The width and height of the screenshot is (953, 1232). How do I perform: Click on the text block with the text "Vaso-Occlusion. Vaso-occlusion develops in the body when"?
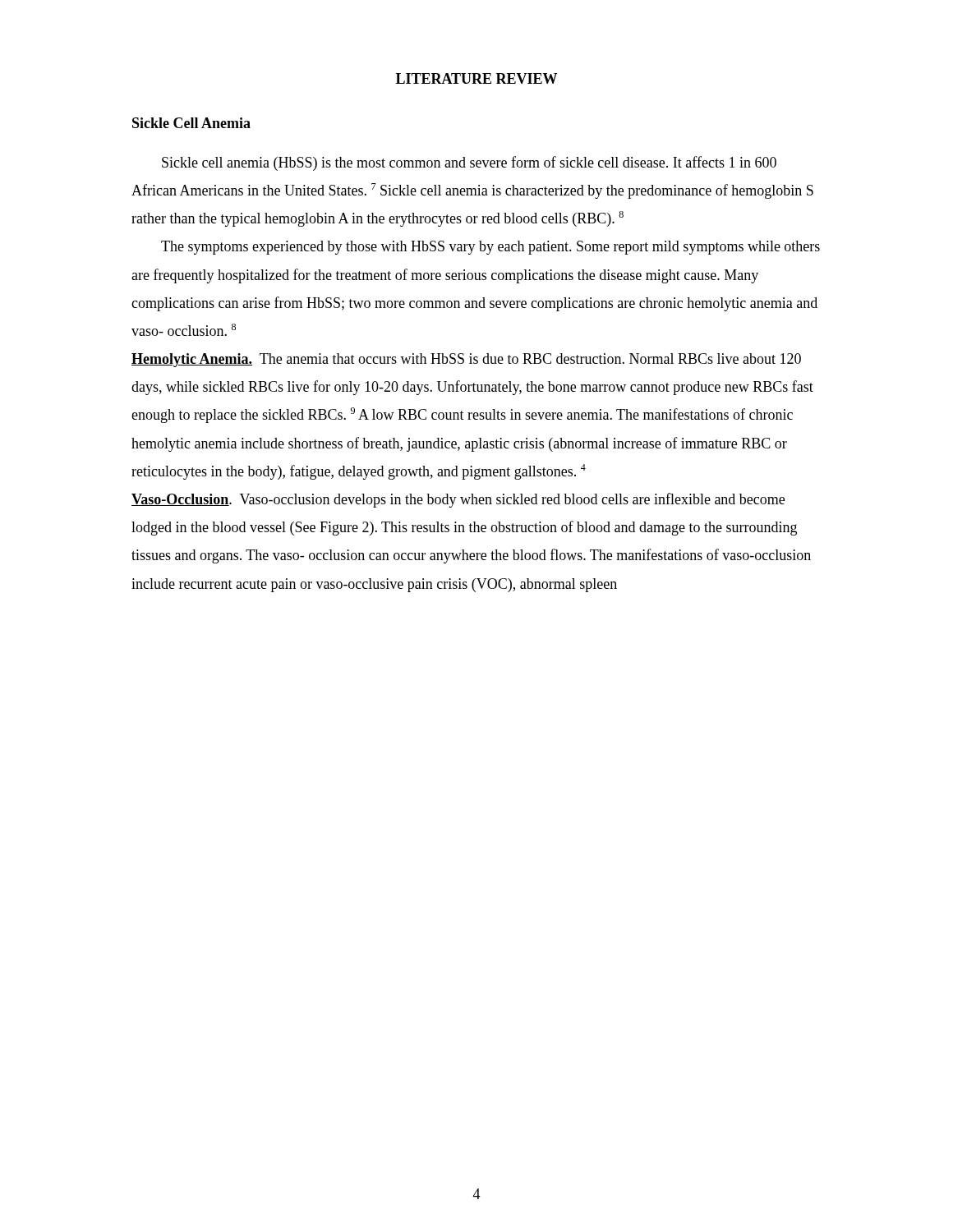coord(476,542)
